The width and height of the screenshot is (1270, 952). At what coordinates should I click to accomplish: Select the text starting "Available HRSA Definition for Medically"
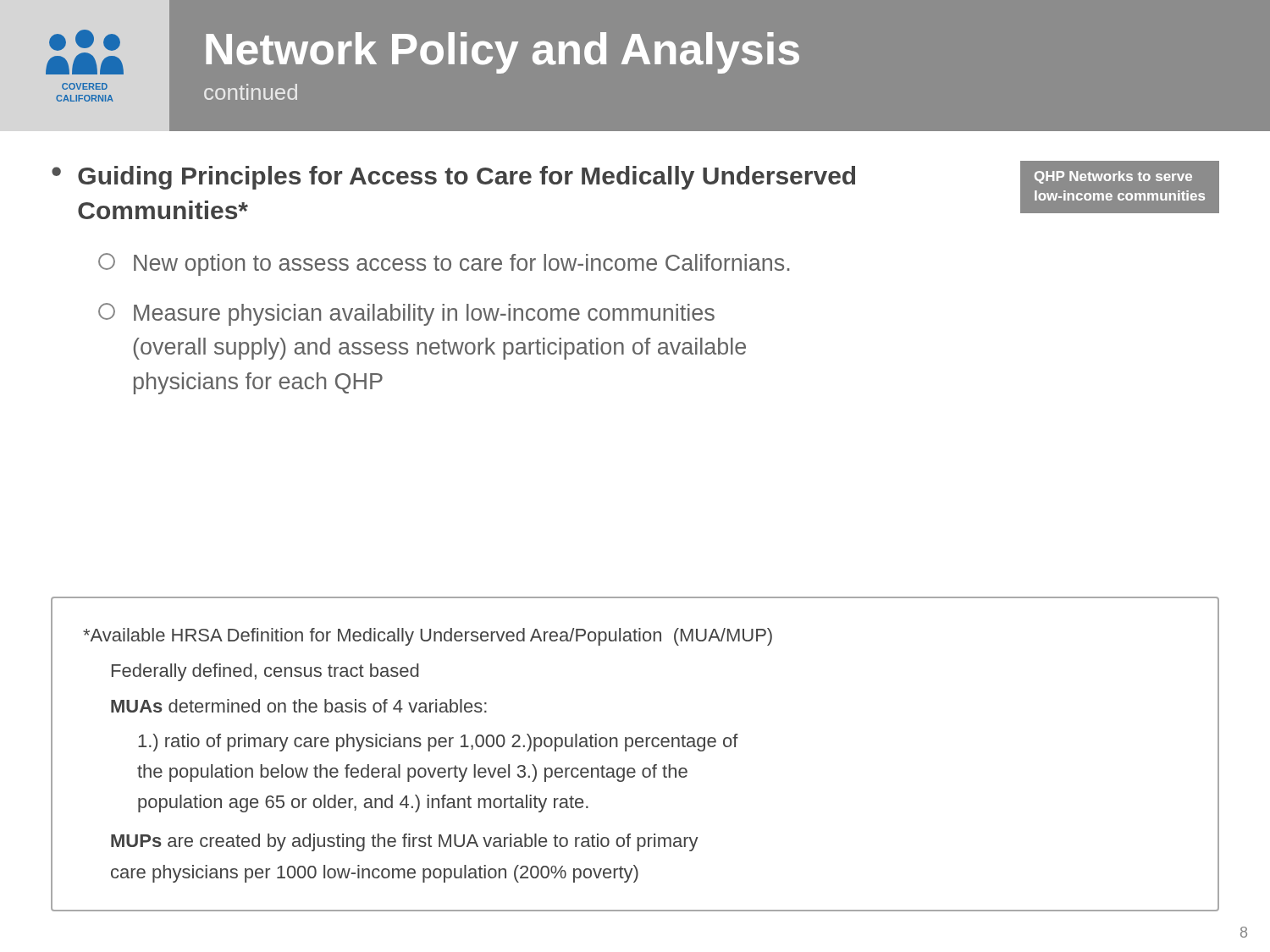tap(635, 754)
